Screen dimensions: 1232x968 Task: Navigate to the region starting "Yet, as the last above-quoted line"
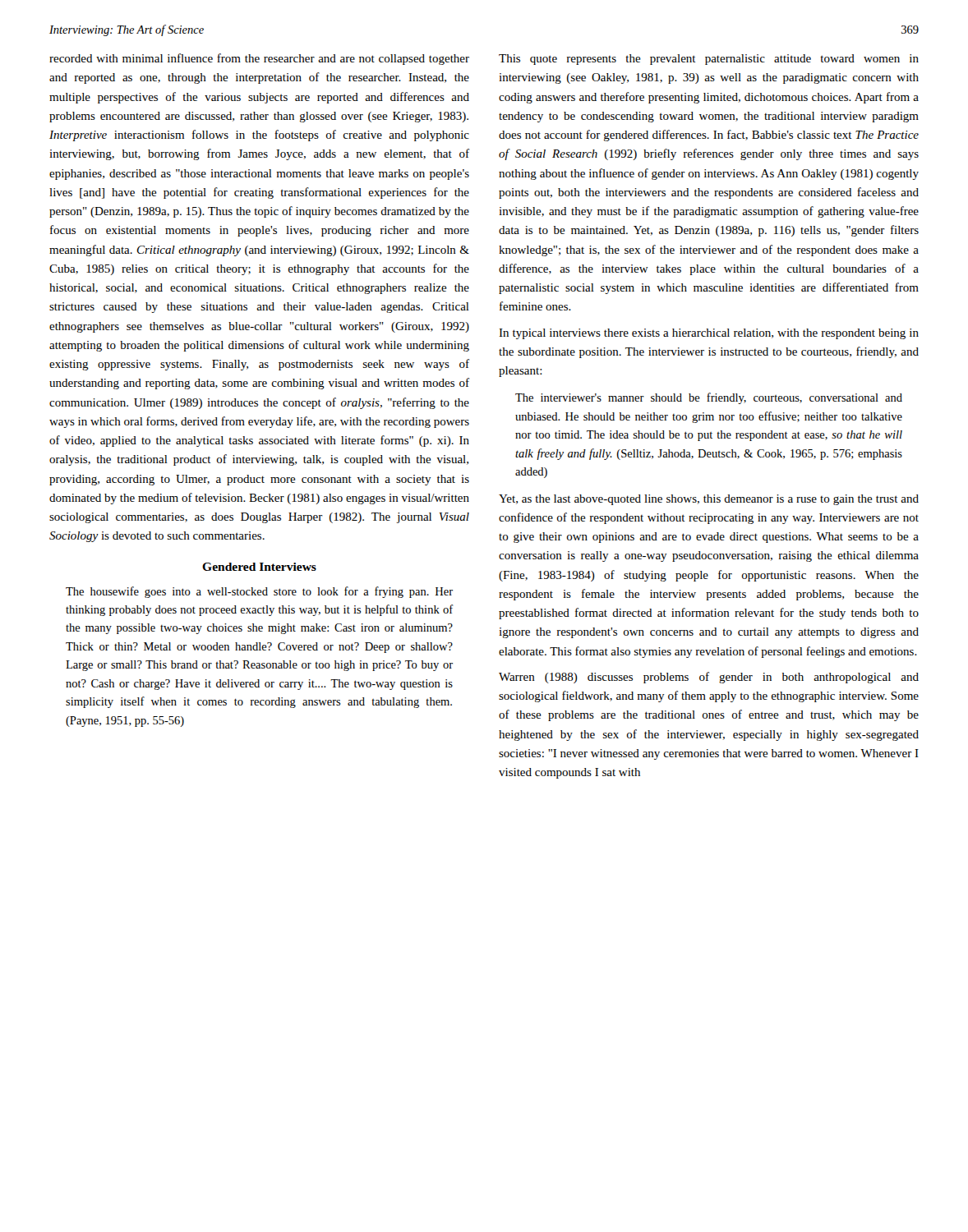pos(709,575)
